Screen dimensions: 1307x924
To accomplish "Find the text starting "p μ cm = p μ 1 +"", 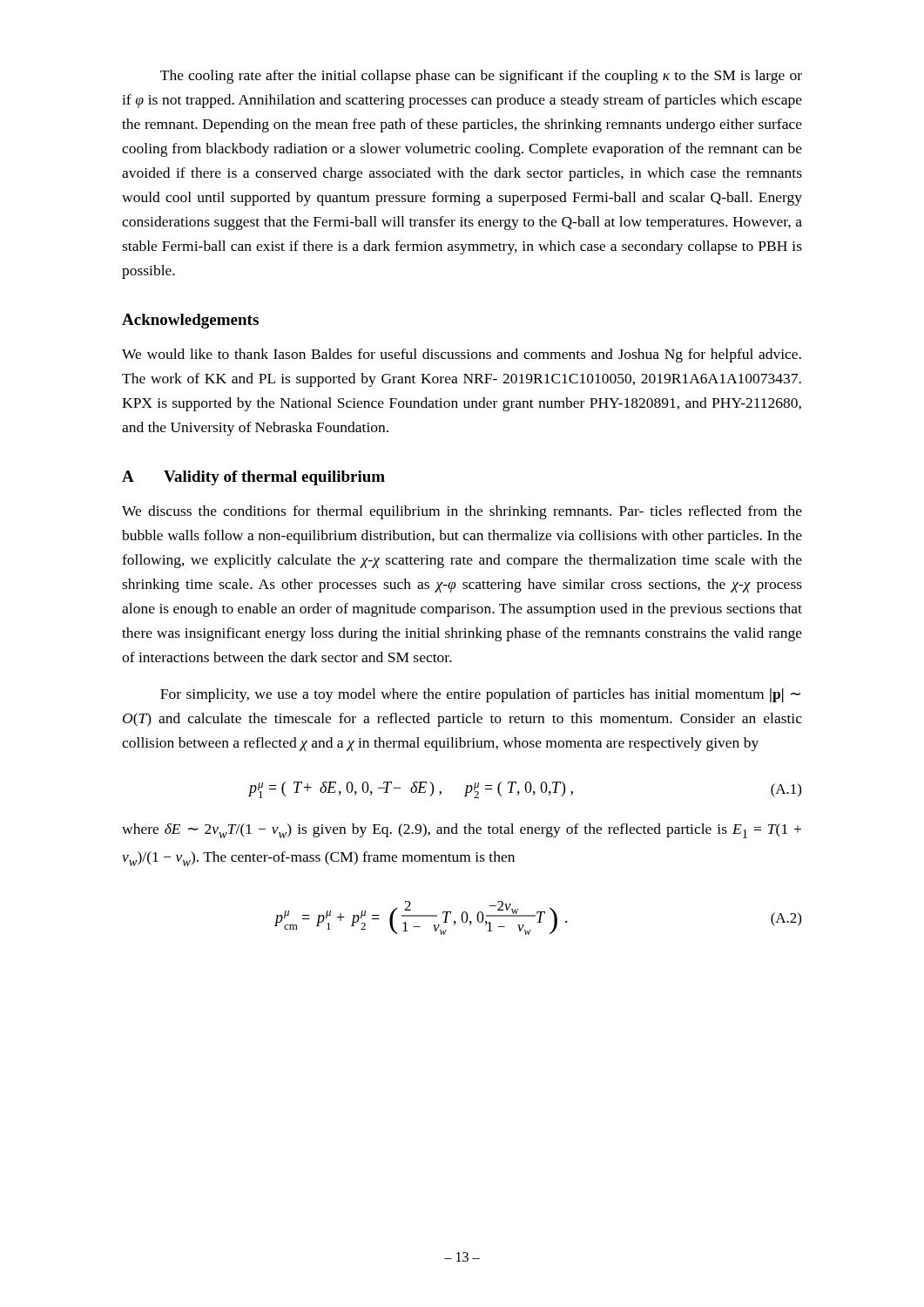I will (538, 919).
